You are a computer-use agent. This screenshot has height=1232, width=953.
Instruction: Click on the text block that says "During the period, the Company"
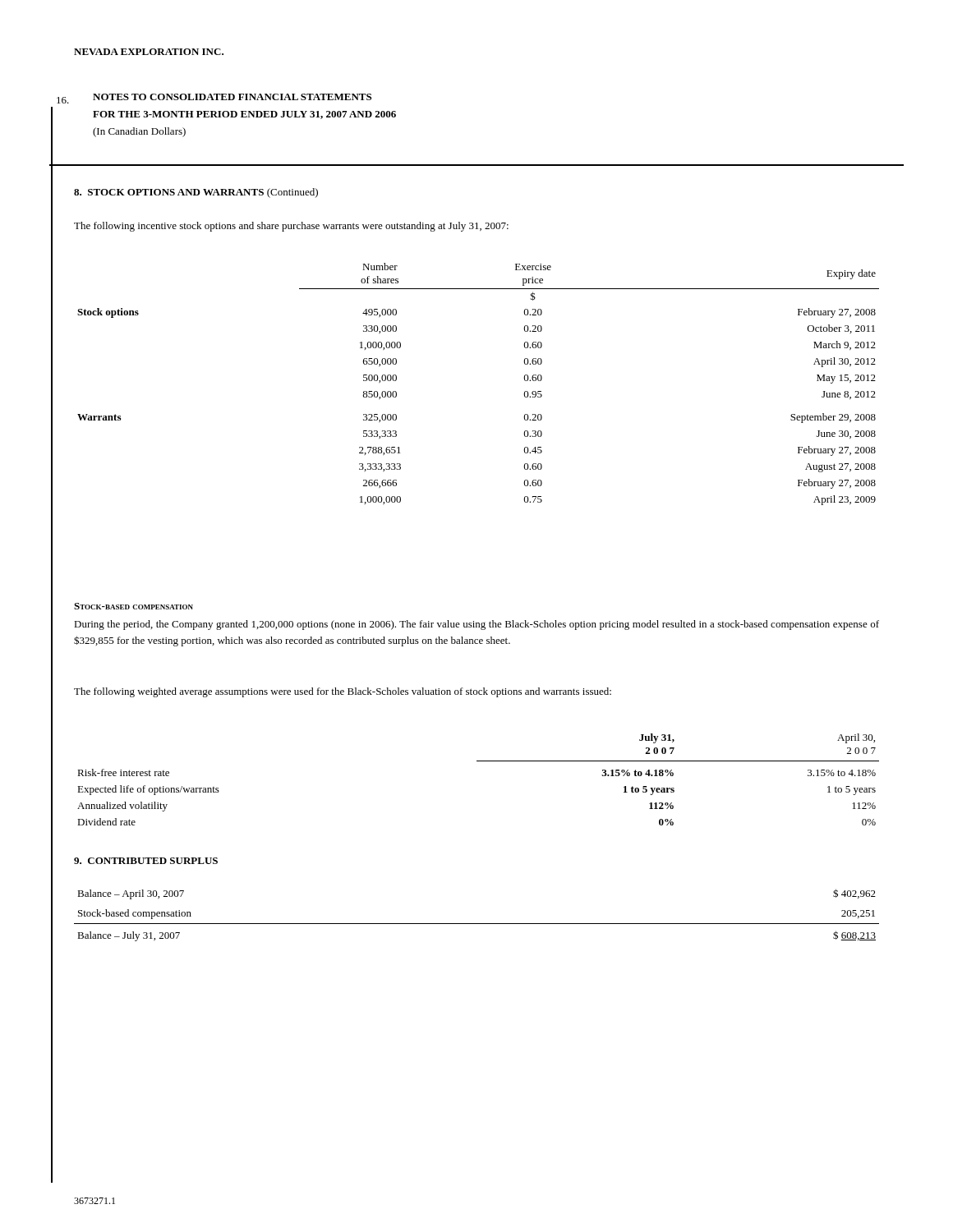pyautogui.click(x=476, y=632)
